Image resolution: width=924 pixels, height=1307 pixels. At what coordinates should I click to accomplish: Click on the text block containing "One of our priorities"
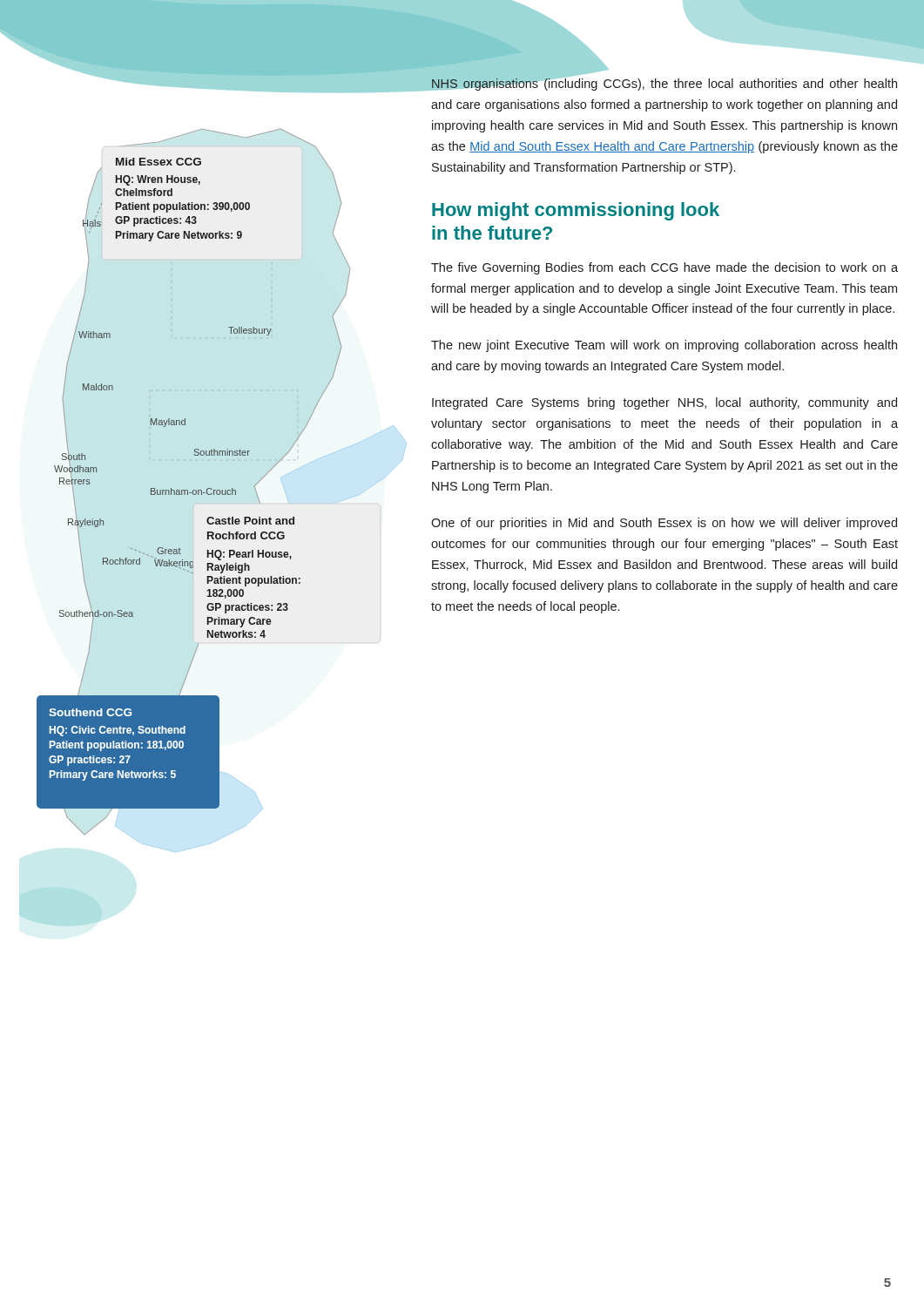[x=664, y=564]
